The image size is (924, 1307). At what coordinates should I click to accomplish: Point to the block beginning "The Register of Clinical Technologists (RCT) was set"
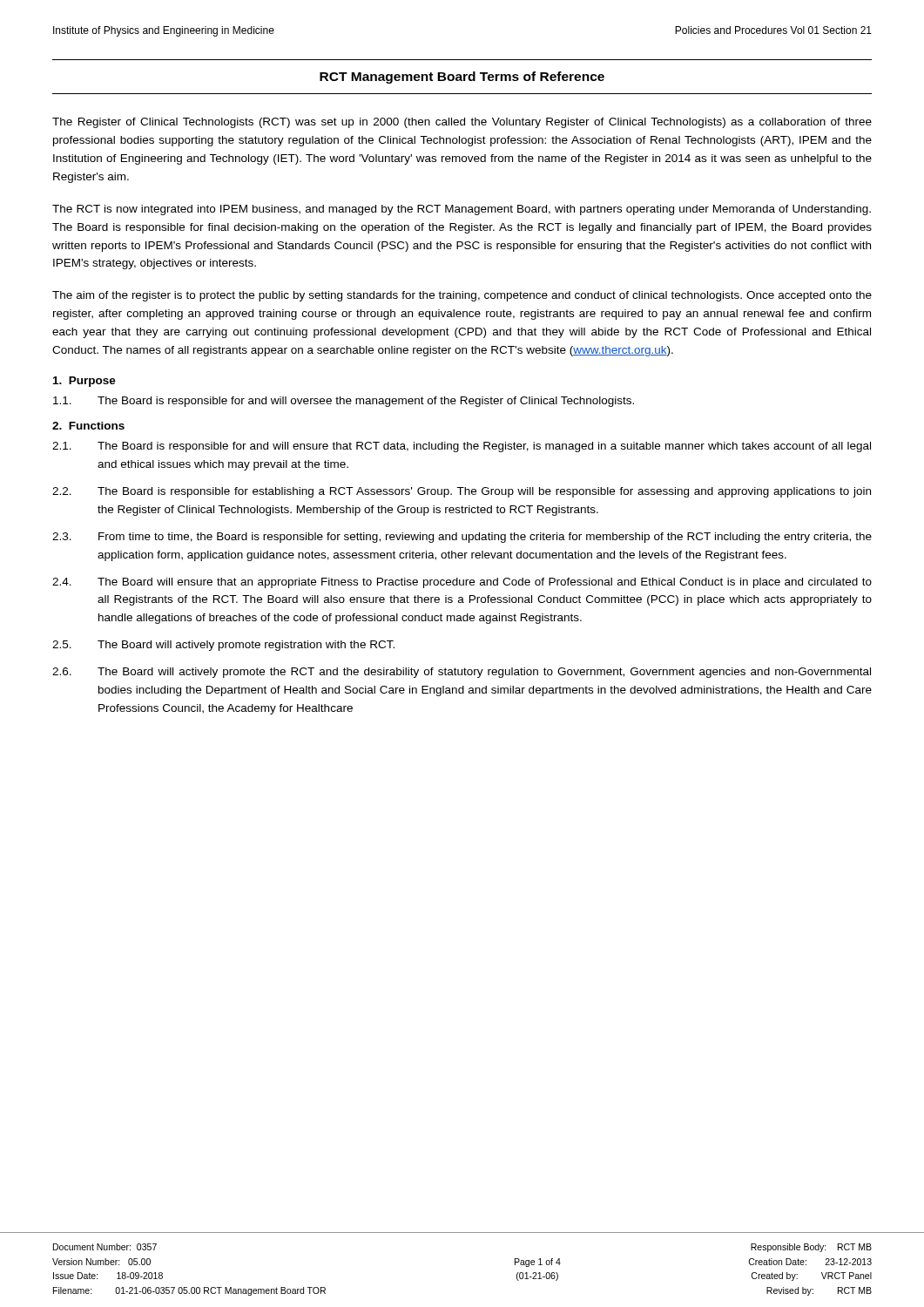click(462, 149)
